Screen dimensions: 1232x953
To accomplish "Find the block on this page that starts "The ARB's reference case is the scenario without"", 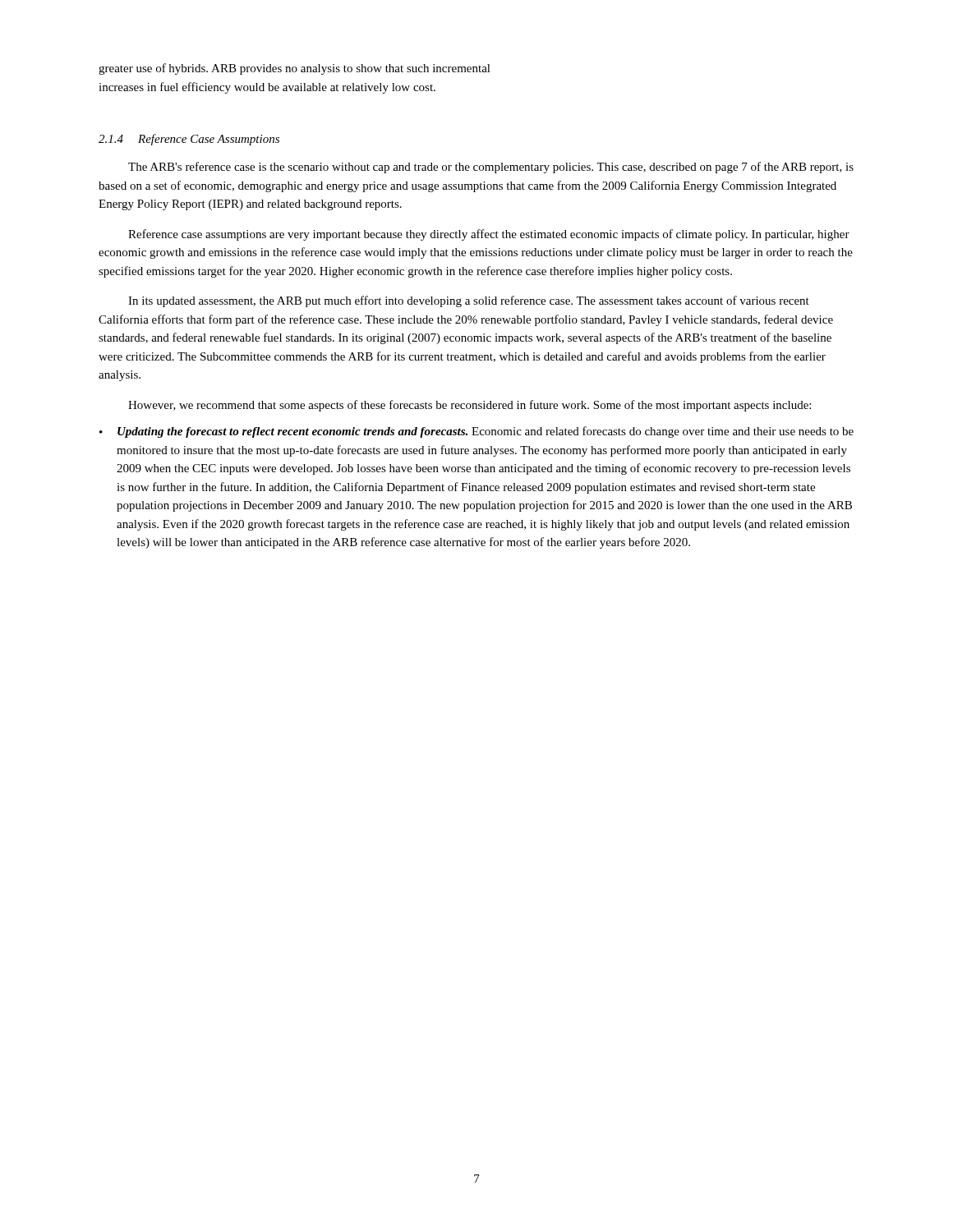I will [476, 185].
